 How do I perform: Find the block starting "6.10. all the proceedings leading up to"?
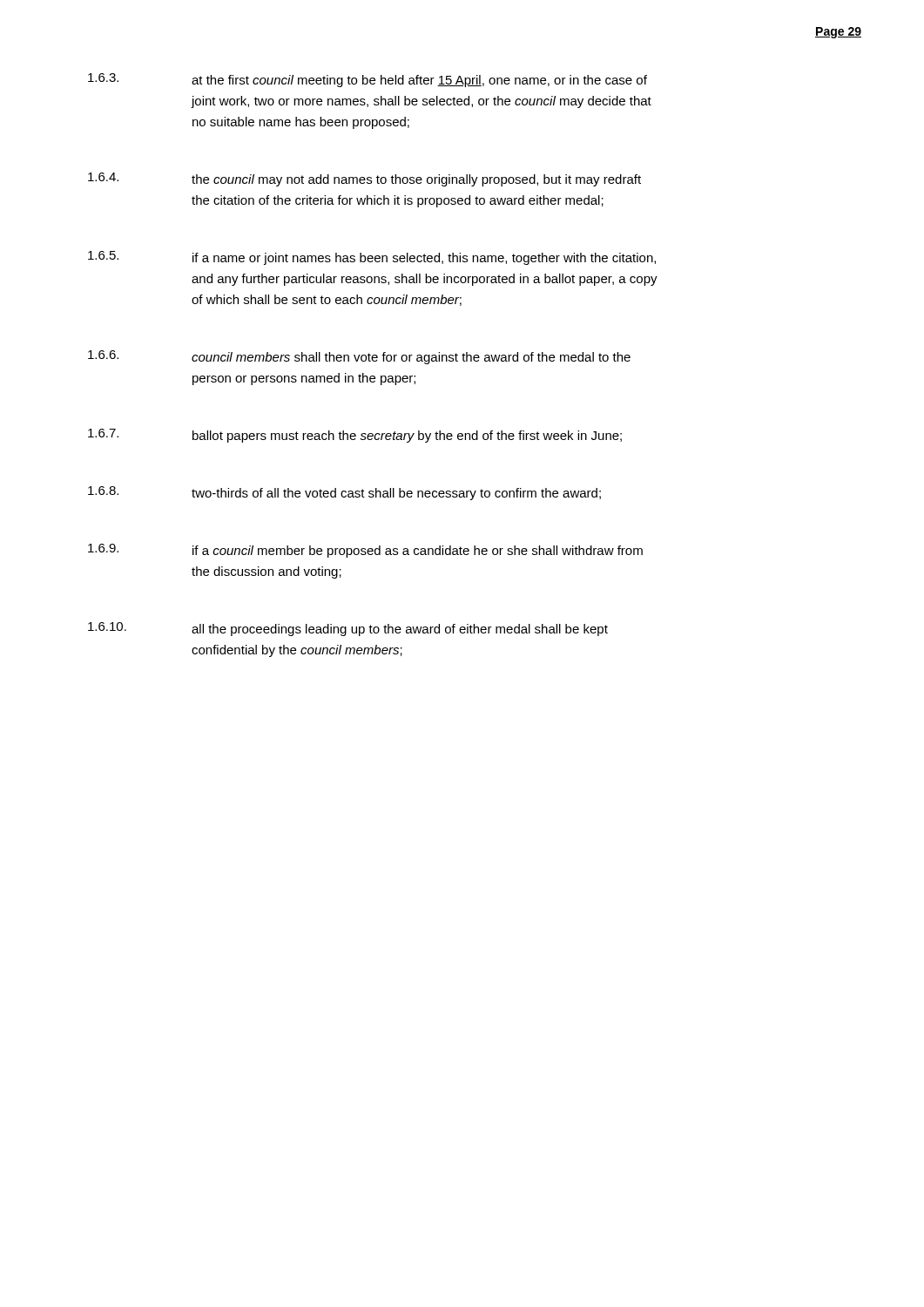coord(347,640)
